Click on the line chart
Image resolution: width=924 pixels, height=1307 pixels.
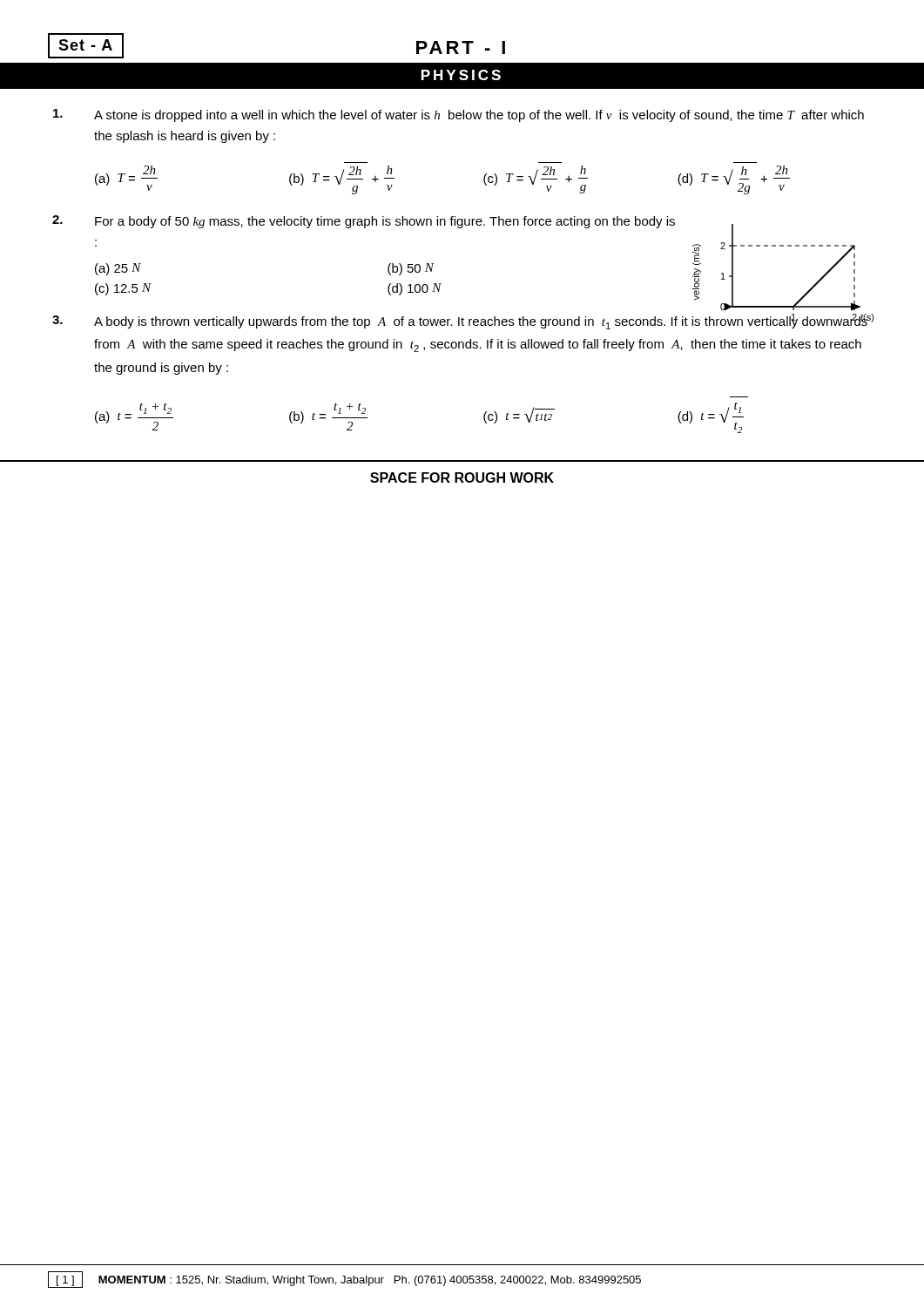(780, 273)
